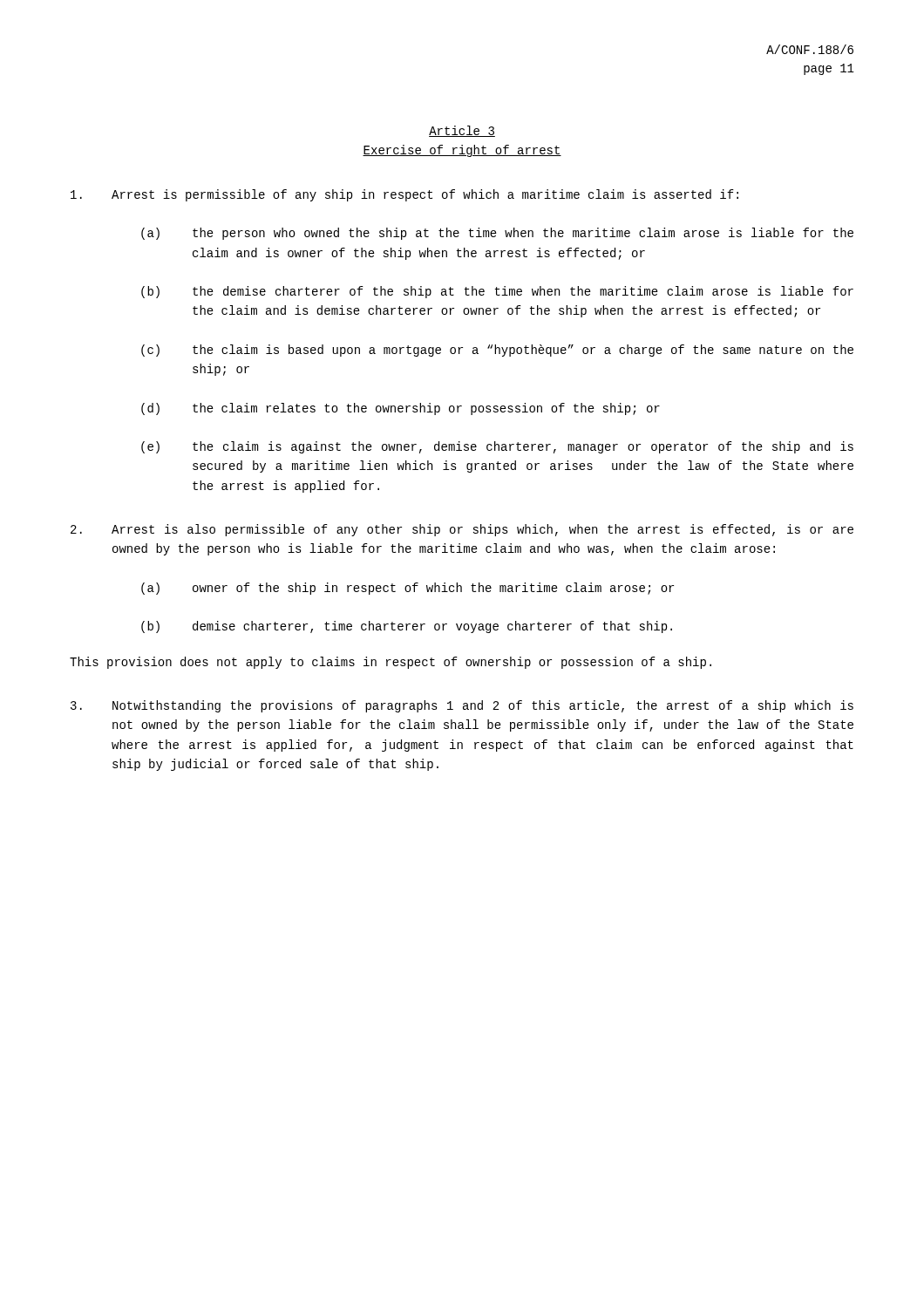Locate the list item containing "(a) the person"
The image size is (924, 1308).
(497, 244)
